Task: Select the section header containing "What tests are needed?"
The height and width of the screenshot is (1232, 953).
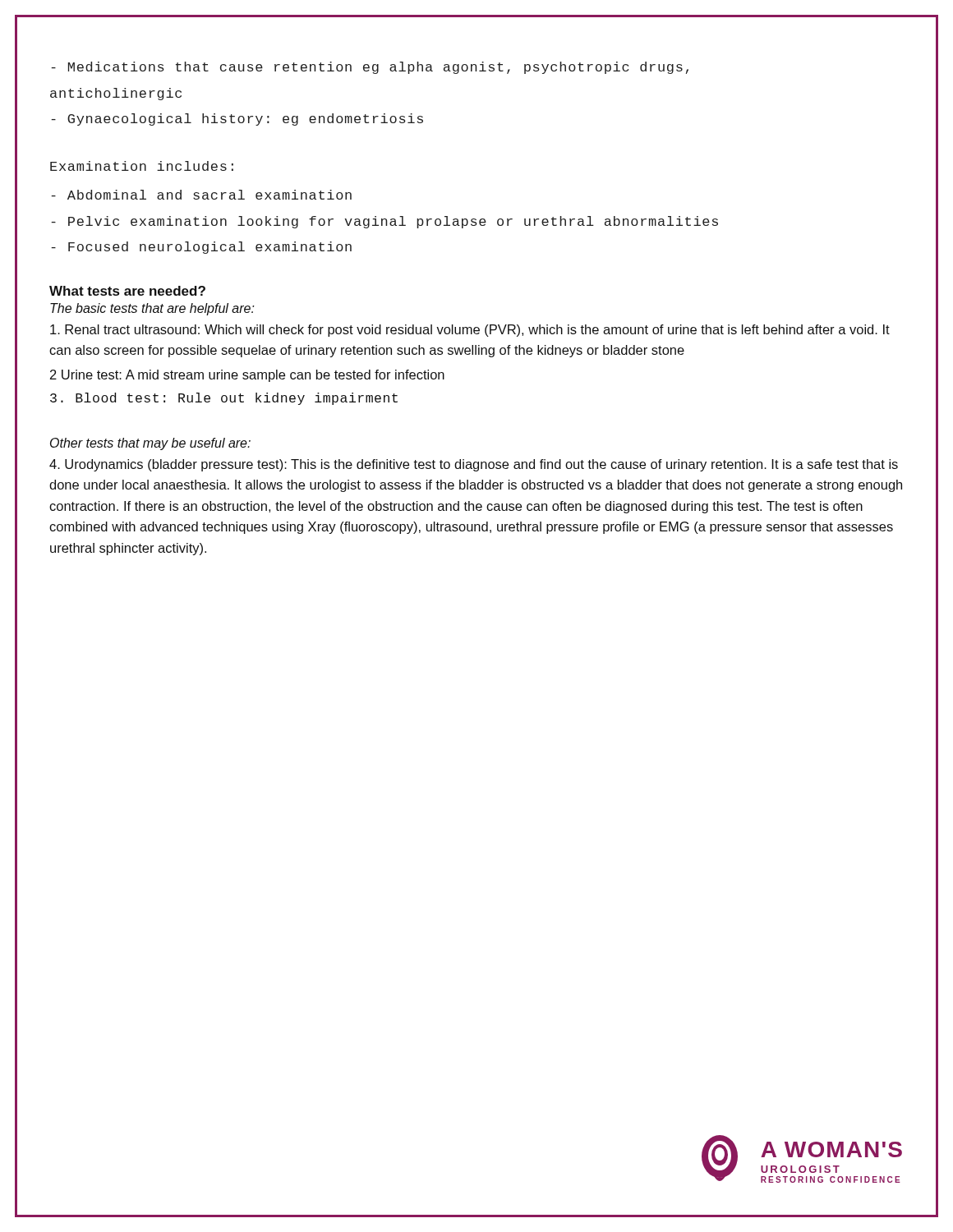Action: click(x=127, y=291)
